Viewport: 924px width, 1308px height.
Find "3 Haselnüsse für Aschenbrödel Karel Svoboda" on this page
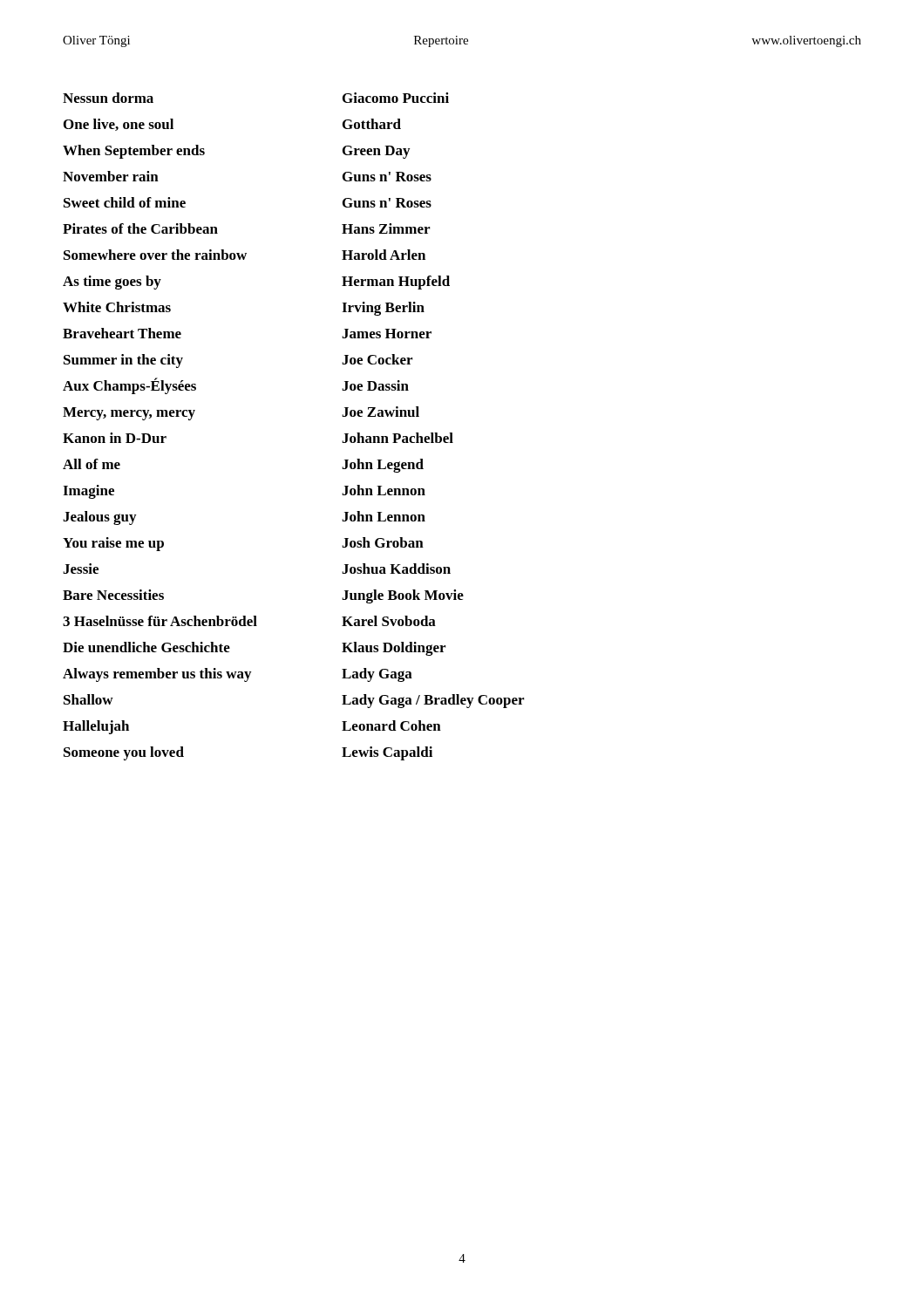point(249,622)
